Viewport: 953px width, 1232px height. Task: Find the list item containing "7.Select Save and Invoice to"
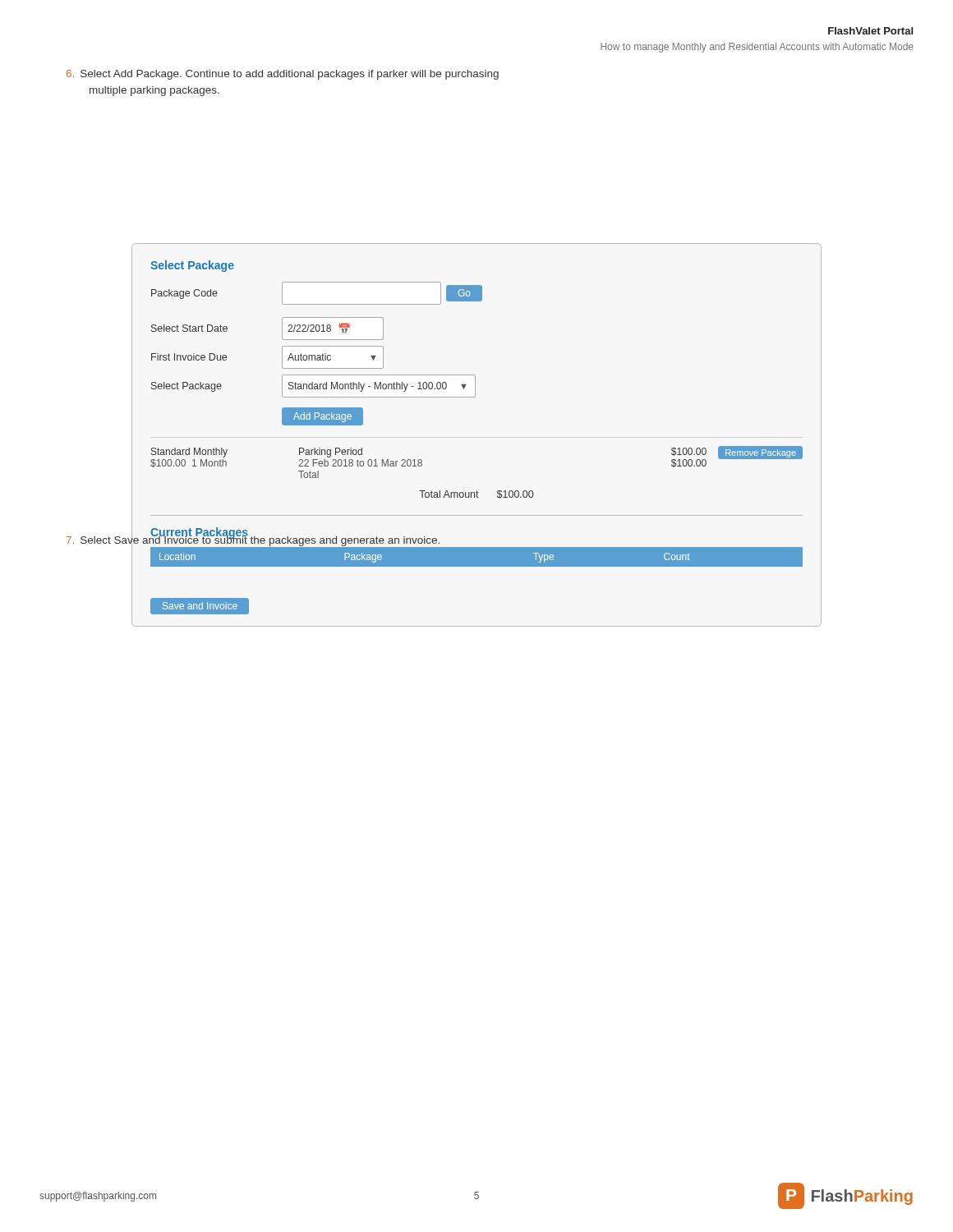point(253,540)
